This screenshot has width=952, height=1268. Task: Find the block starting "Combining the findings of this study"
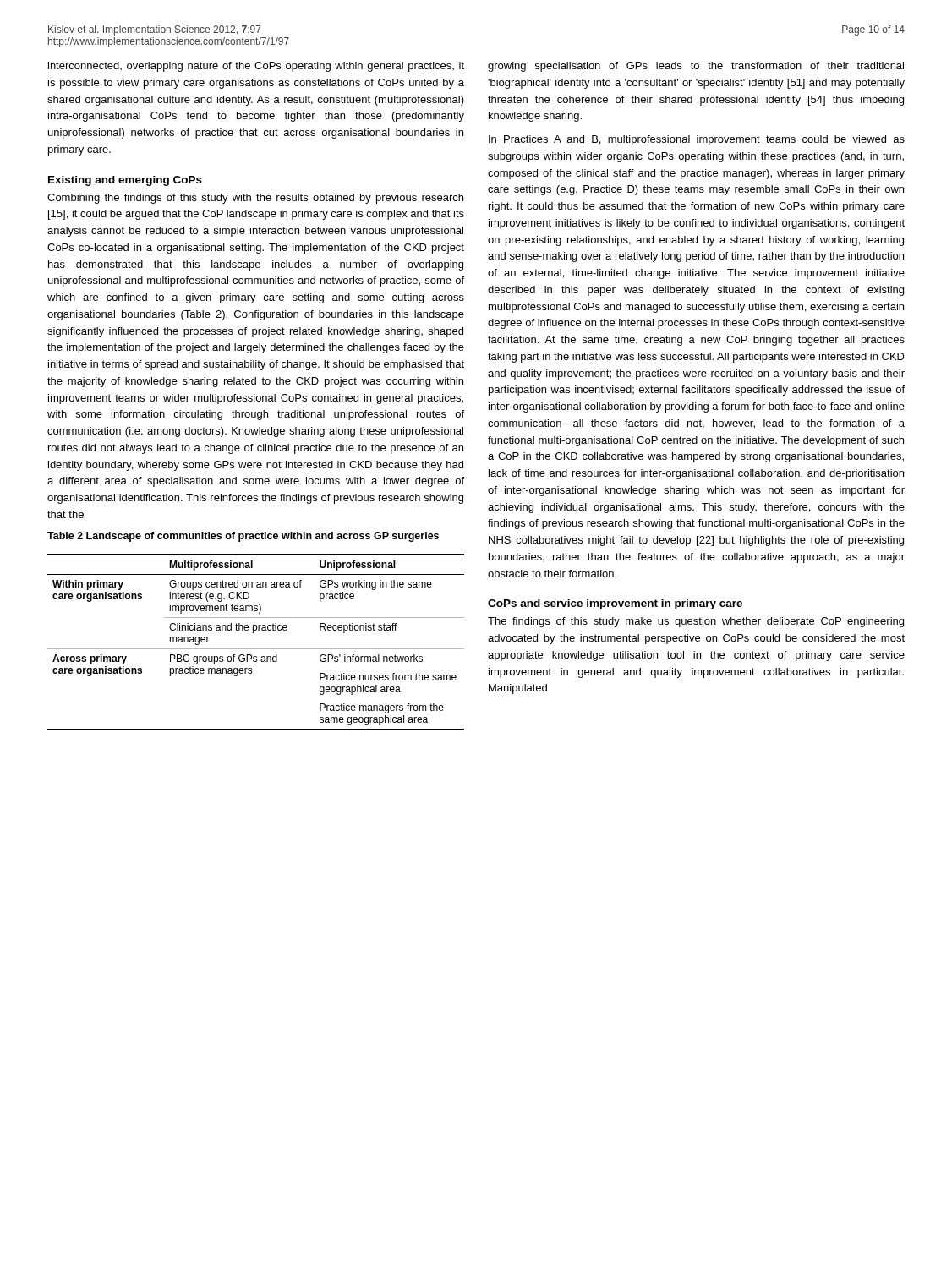pyautogui.click(x=256, y=356)
